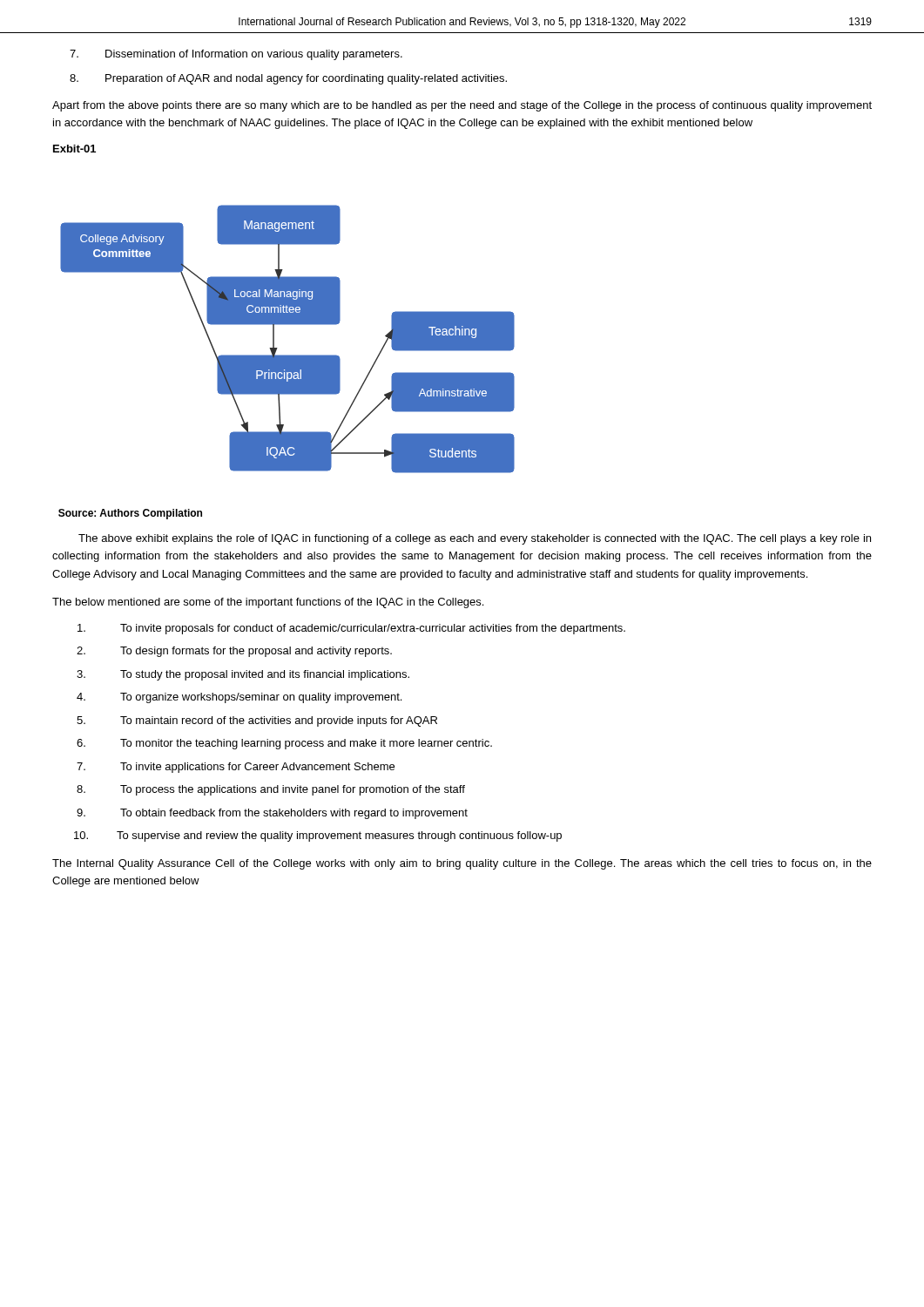Select the text block with the text "The above exhibit explains"

click(462, 556)
